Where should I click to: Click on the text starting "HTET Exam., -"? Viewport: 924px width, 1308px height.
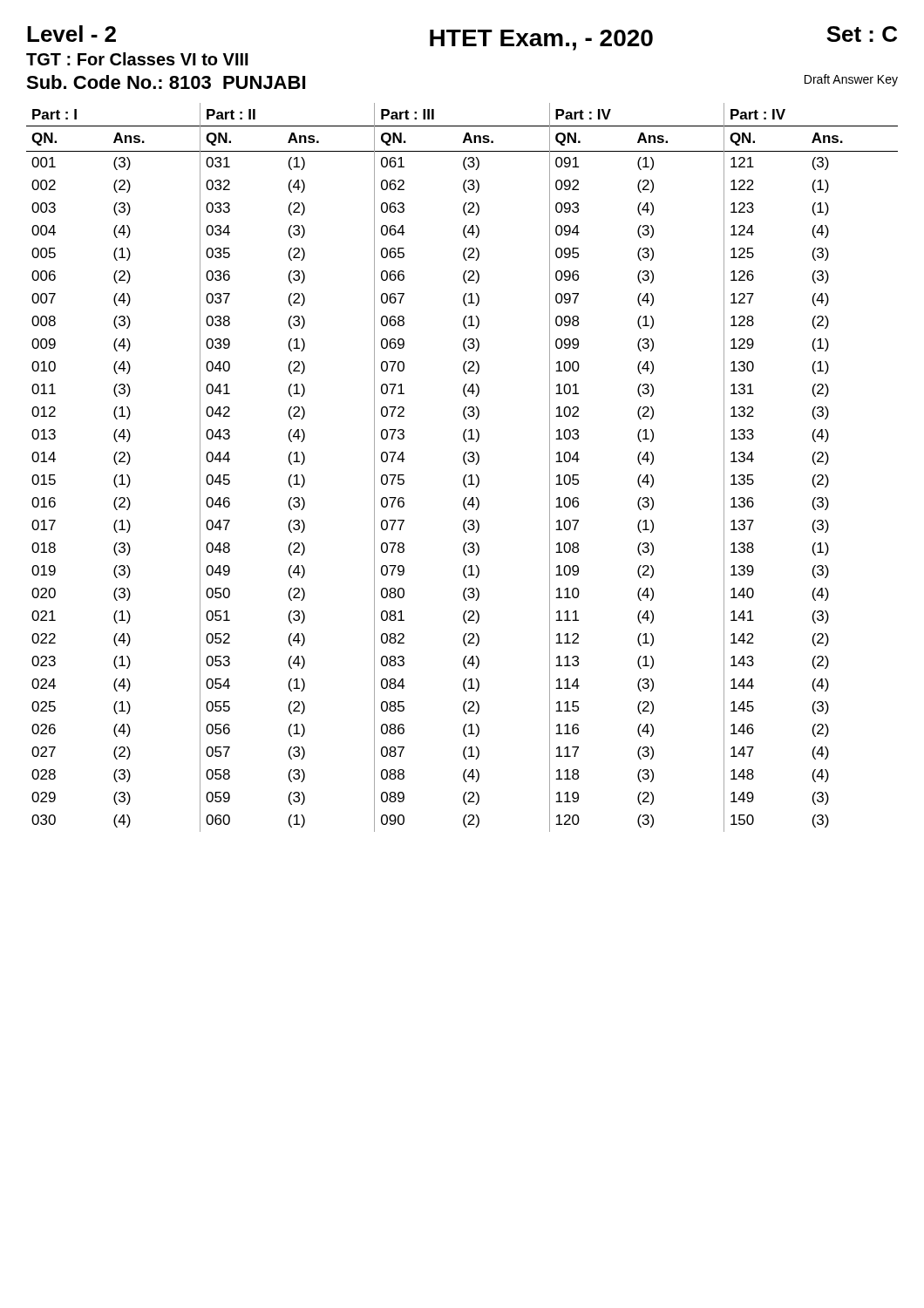[541, 38]
